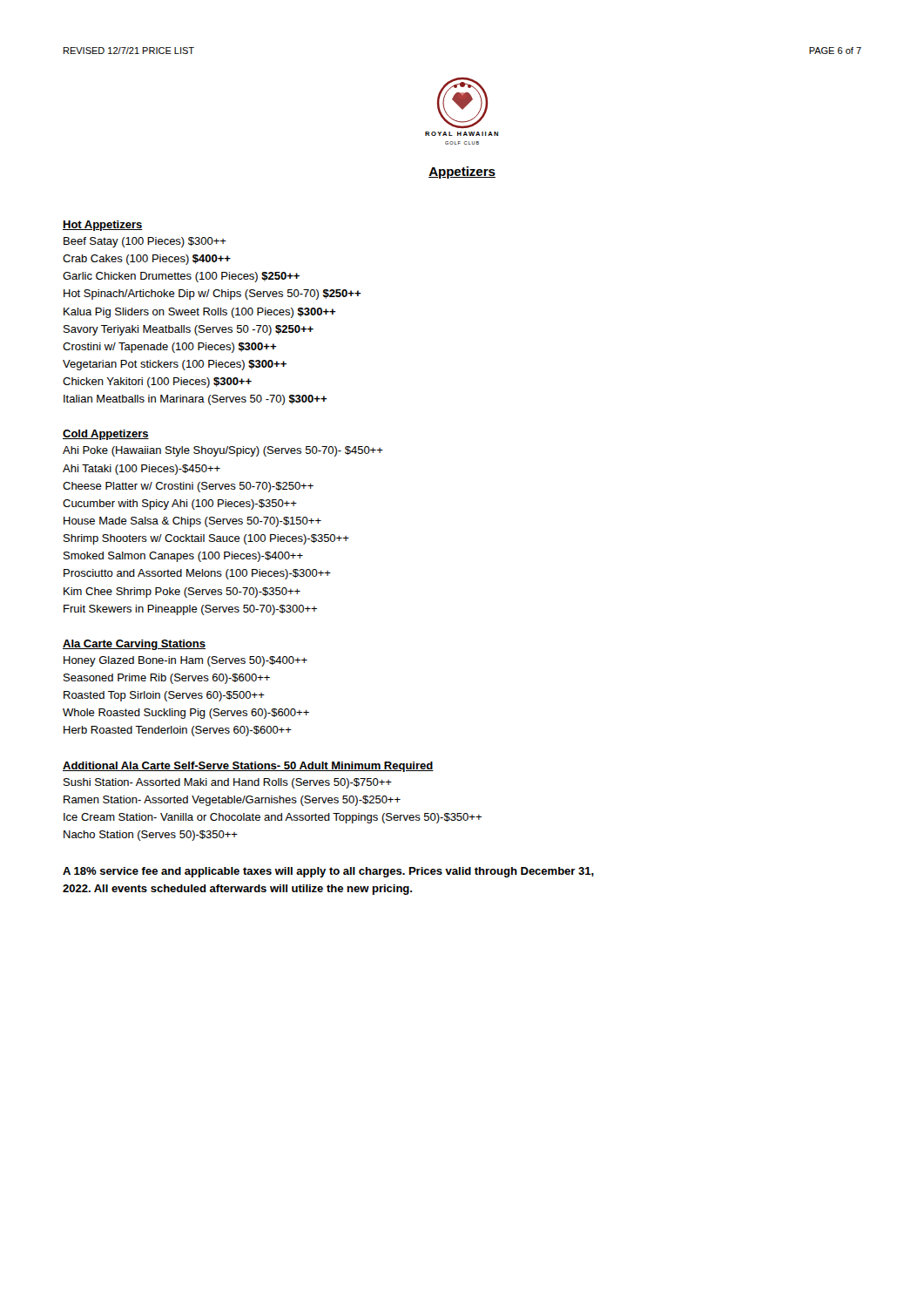The height and width of the screenshot is (1307, 924).
Task: Locate the block starting "Cheese Platter w/ Crostini (Serves 50-70)-$250++"
Action: point(188,486)
